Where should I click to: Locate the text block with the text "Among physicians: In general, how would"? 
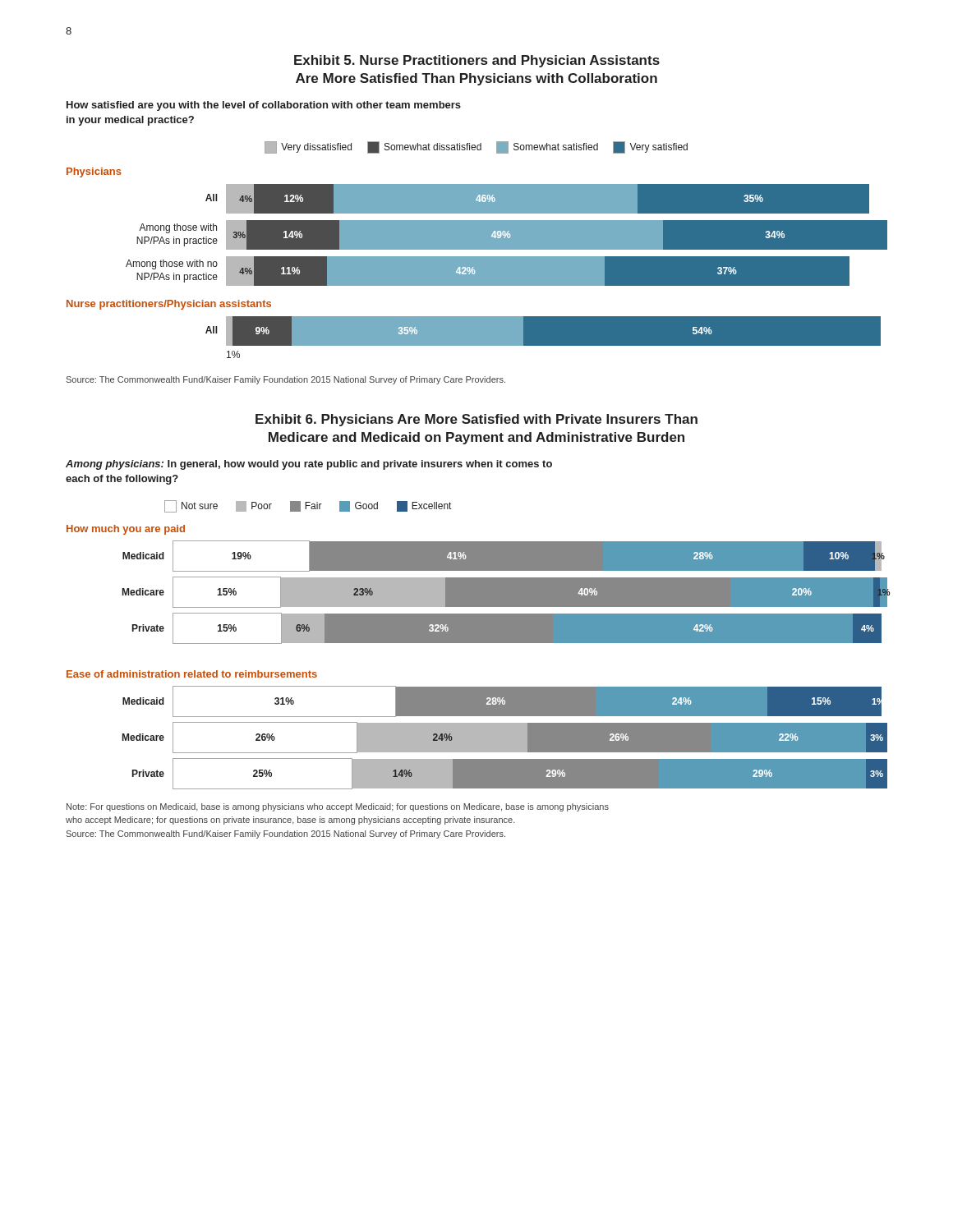(x=309, y=471)
